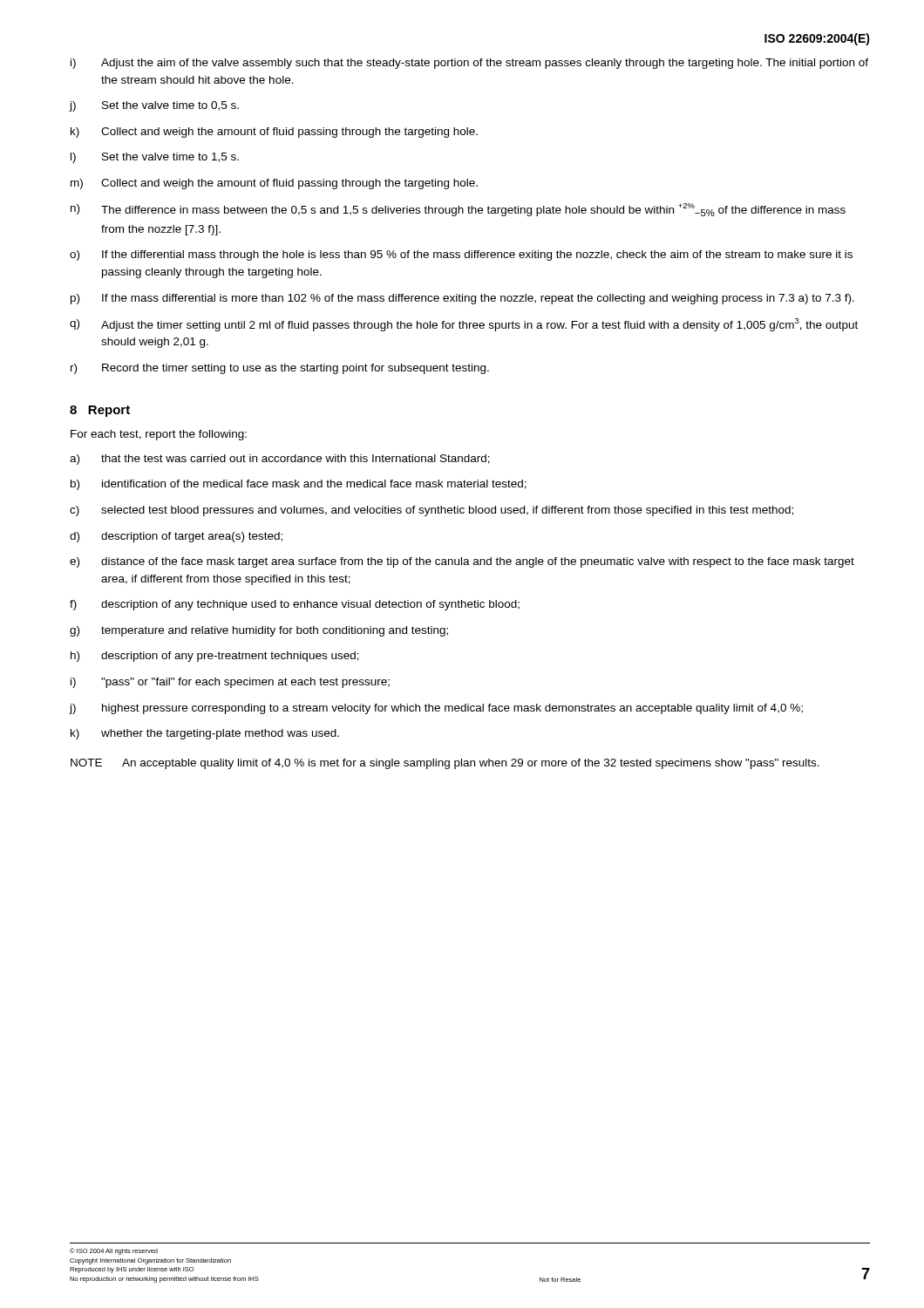Select the list item that says "i) Adjust the aim"
Viewport: 924px width, 1308px height.
tap(470, 71)
